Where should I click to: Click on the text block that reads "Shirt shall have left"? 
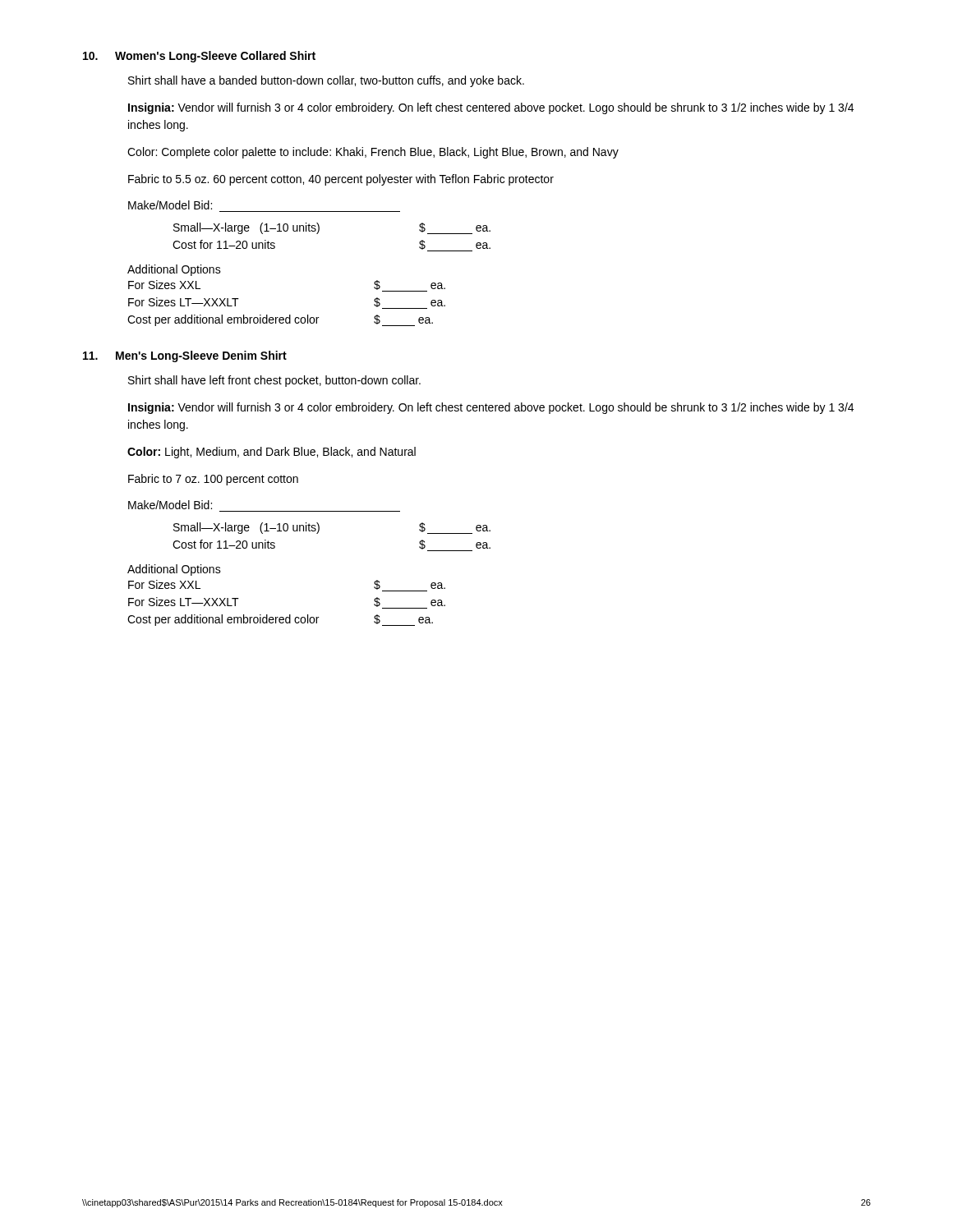pos(274,380)
